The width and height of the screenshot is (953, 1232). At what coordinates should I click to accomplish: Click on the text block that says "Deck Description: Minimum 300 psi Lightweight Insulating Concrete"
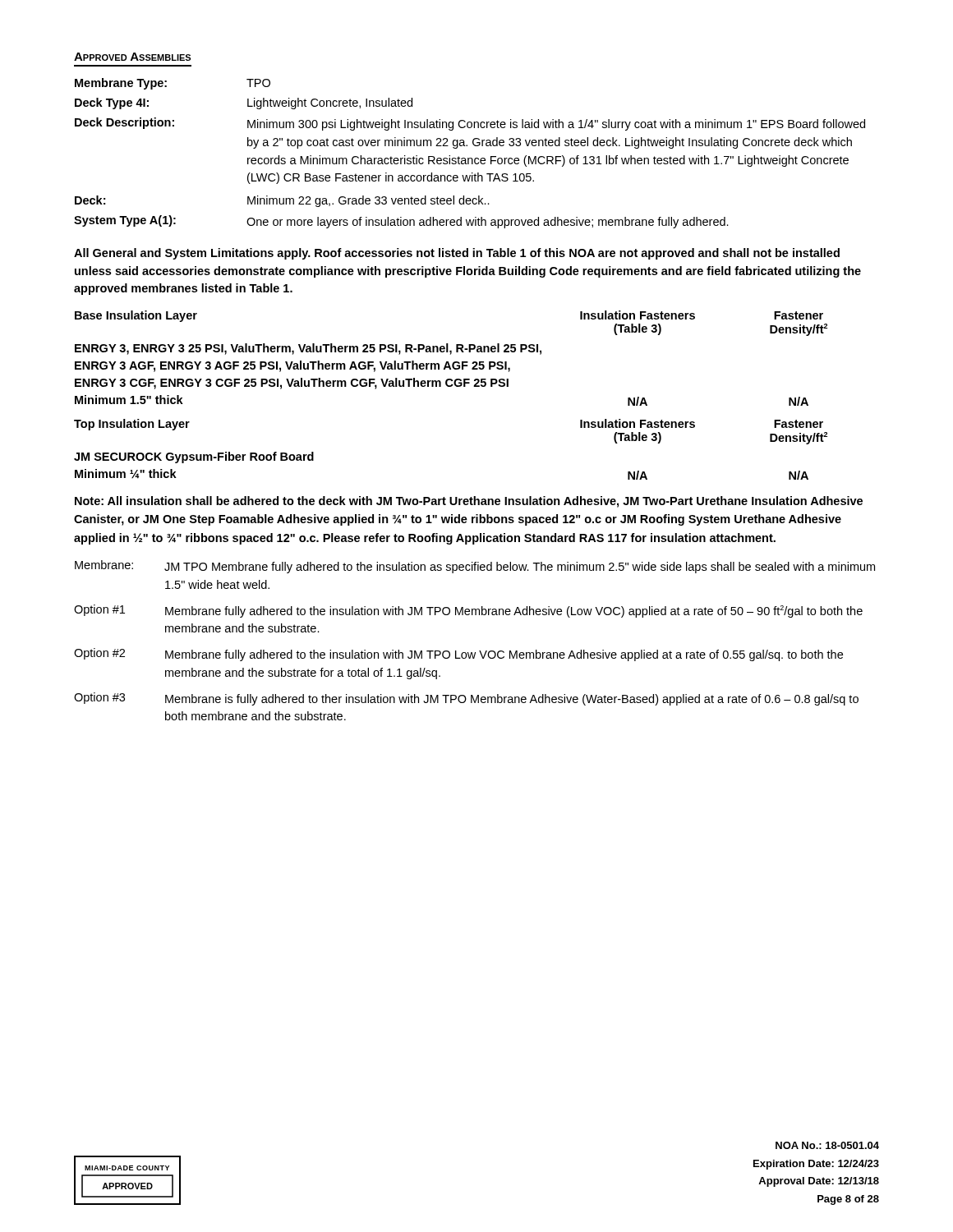tap(476, 152)
